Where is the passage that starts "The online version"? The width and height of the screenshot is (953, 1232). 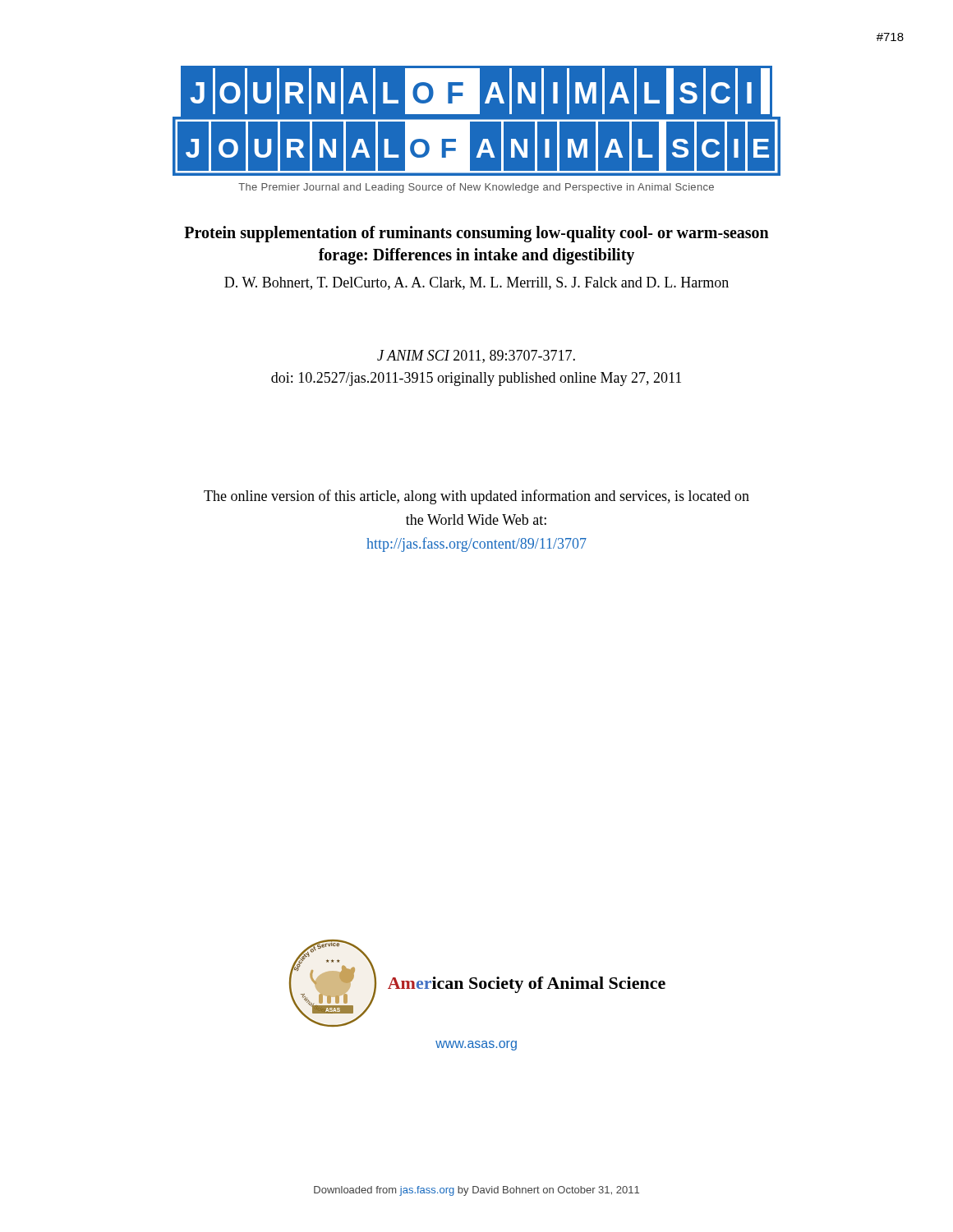pos(476,520)
